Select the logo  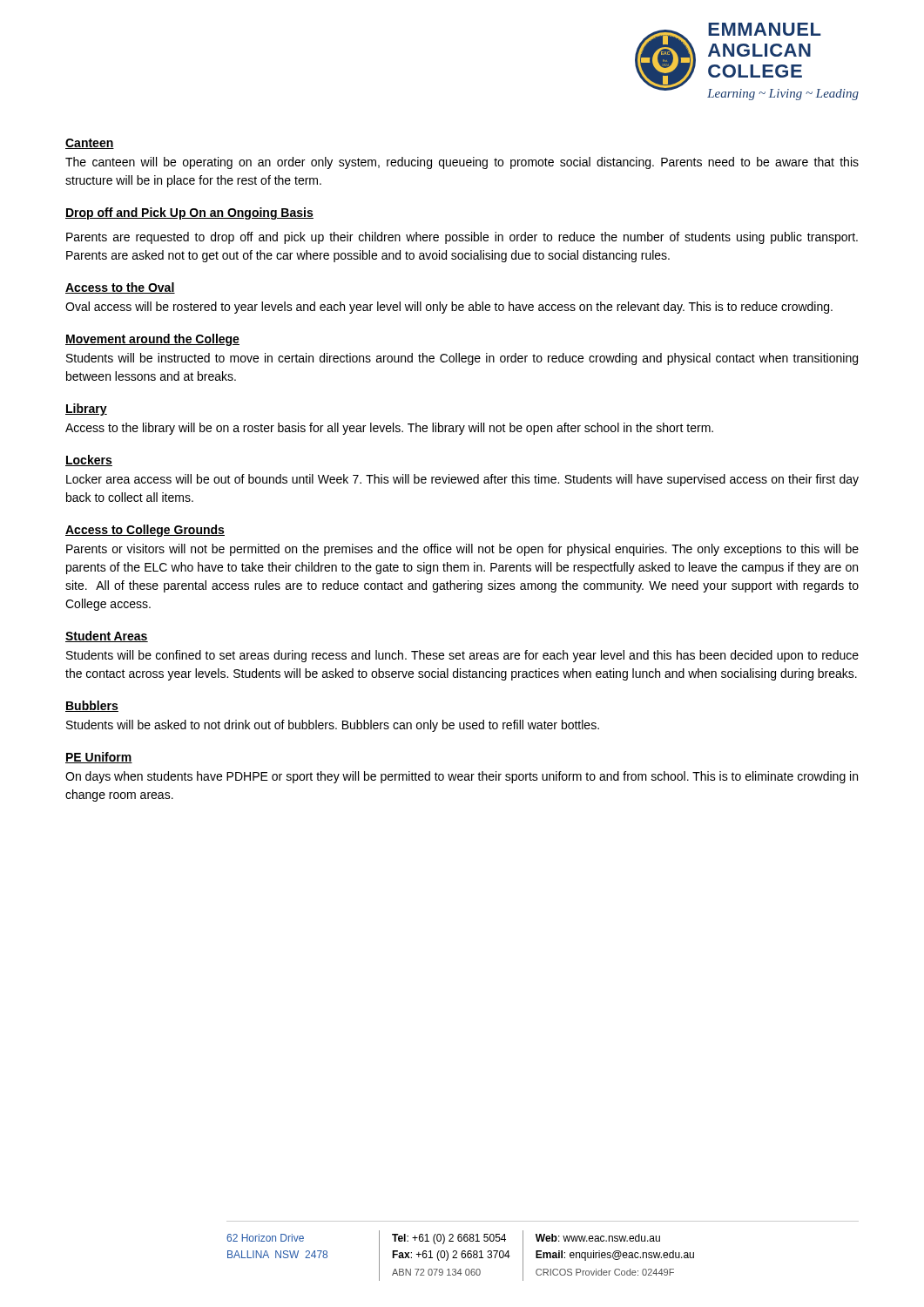coord(746,60)
